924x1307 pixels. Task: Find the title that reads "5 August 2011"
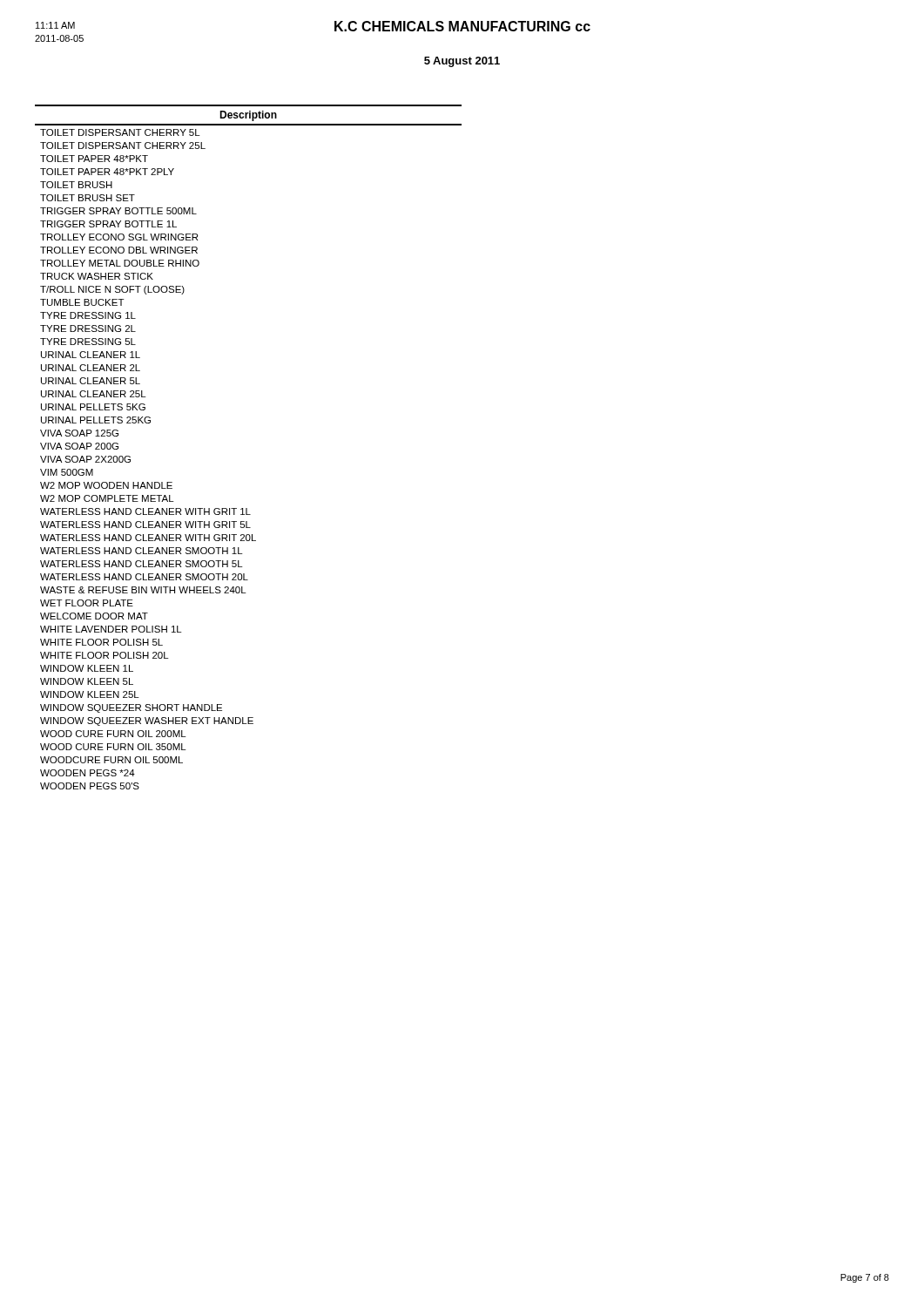click(x=462, y=61)
